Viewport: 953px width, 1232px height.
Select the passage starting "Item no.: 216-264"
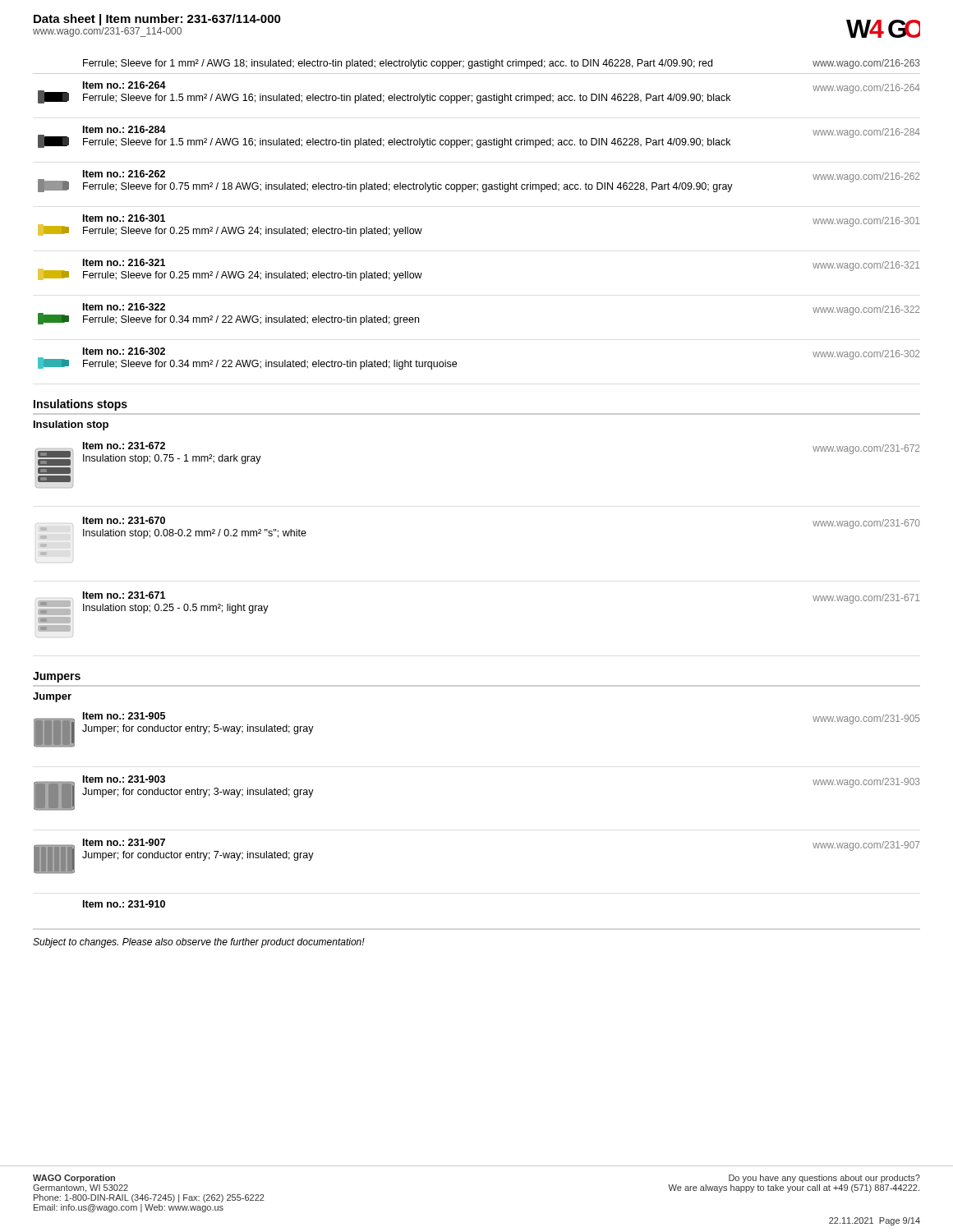click(x=476, y=96)
